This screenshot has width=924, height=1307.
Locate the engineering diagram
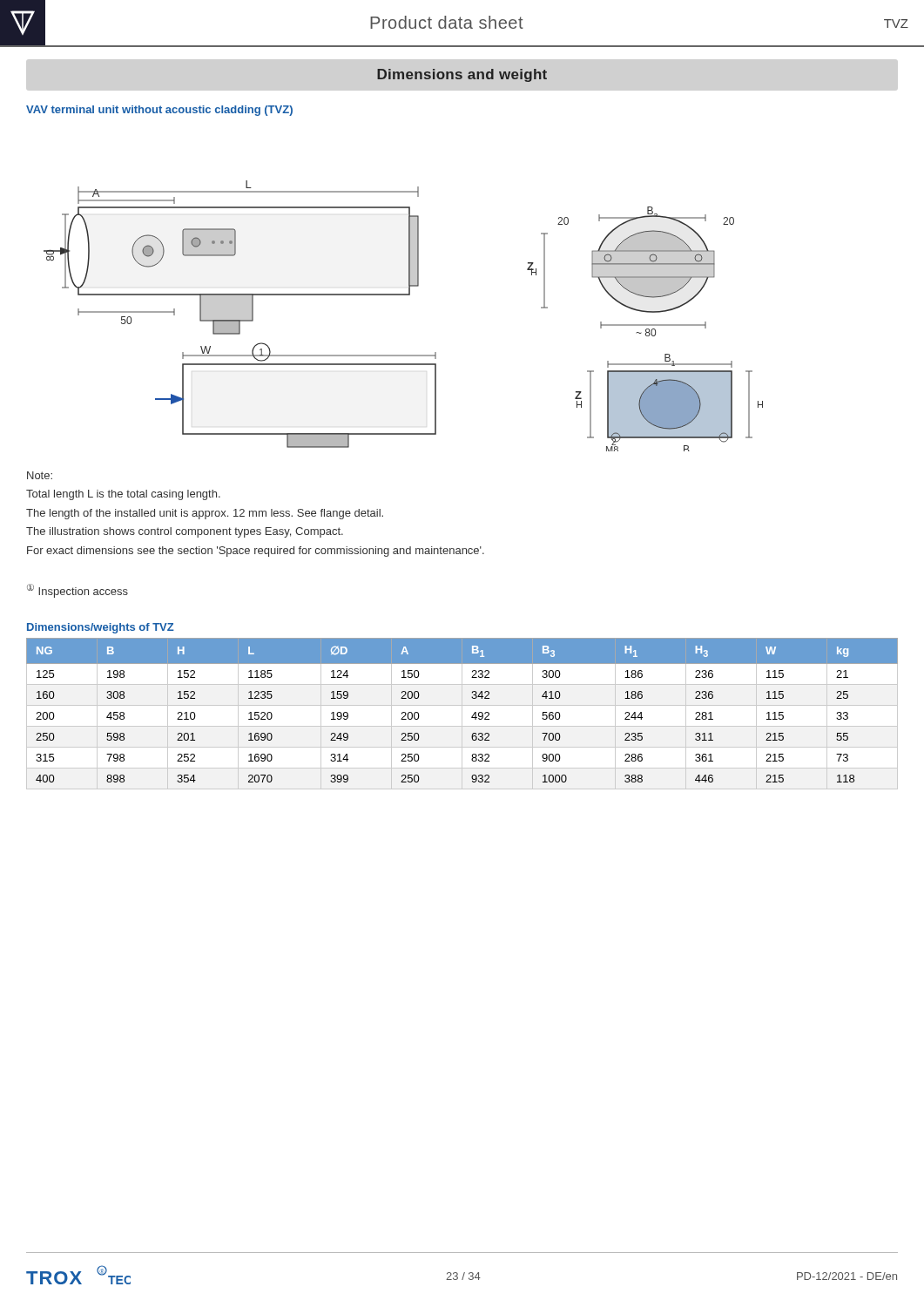click(x=462, y=290)
